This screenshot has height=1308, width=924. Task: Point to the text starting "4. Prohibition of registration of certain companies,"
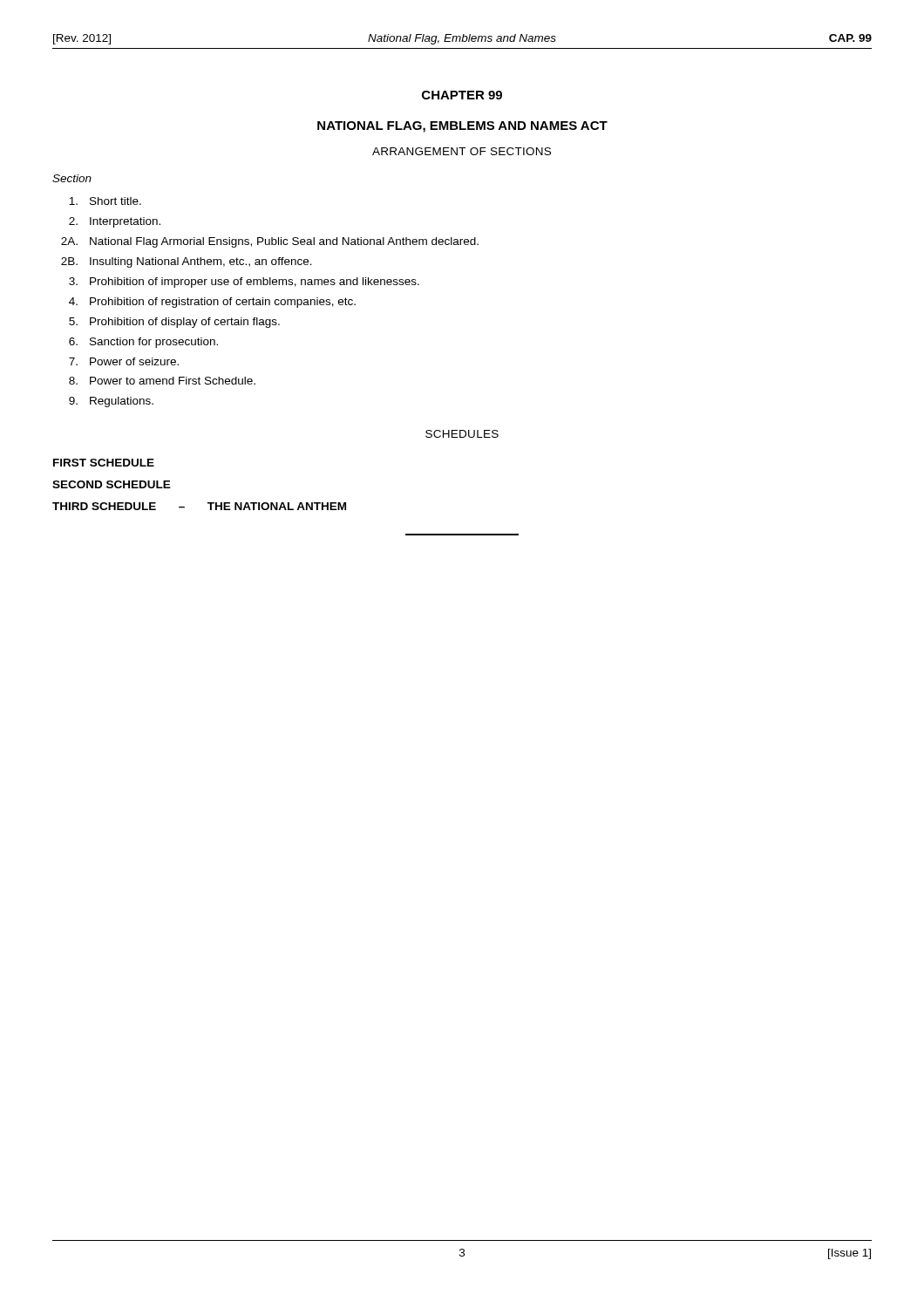212,303
